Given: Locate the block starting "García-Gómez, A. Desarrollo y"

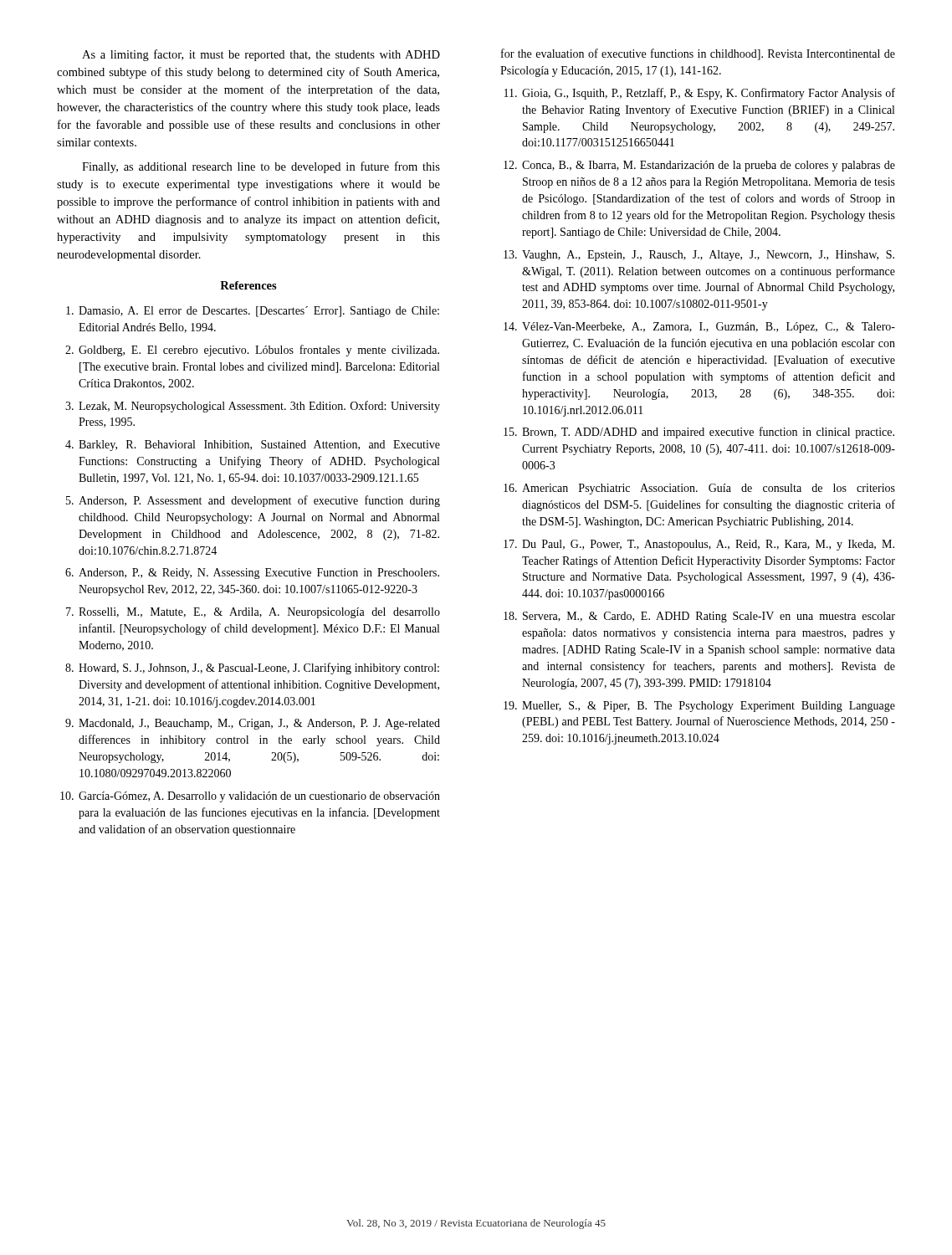Looking at the screenshot, I should 259,813.
